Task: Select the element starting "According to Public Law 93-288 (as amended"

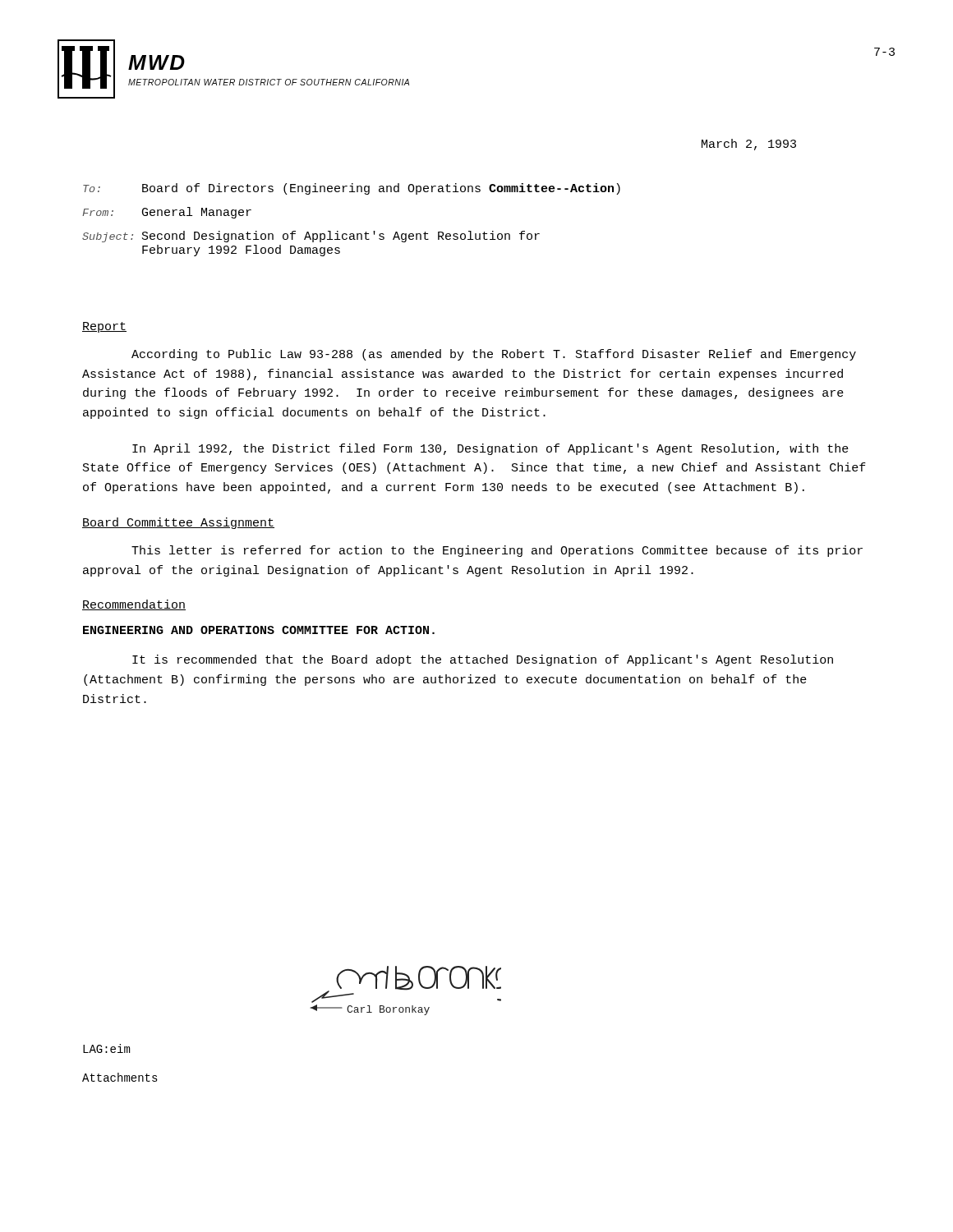Action: click(469, 384)
